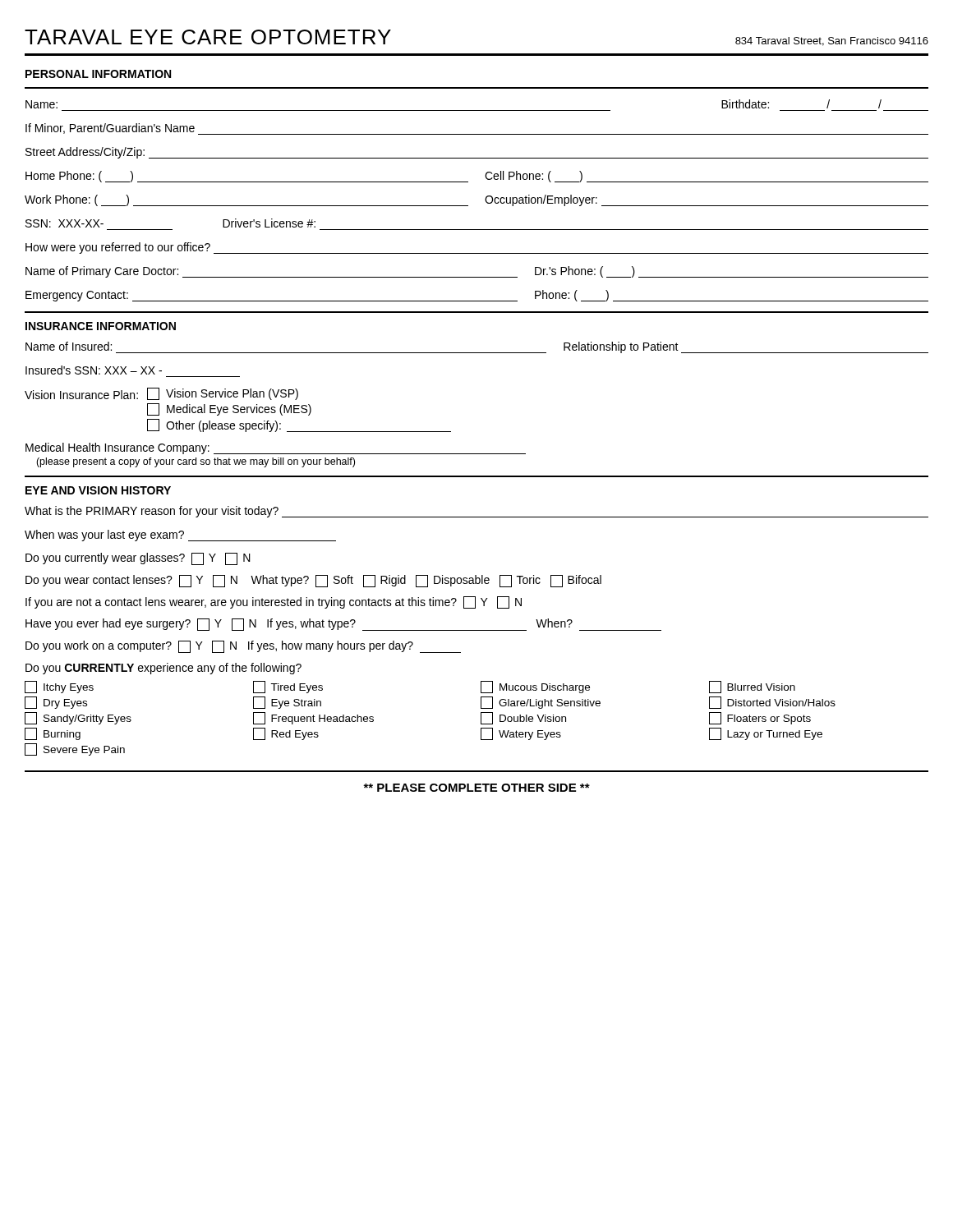
Task: Select the text containing "SSN: XXX-XX- Driver's License #:"
Action: (476, 223)
